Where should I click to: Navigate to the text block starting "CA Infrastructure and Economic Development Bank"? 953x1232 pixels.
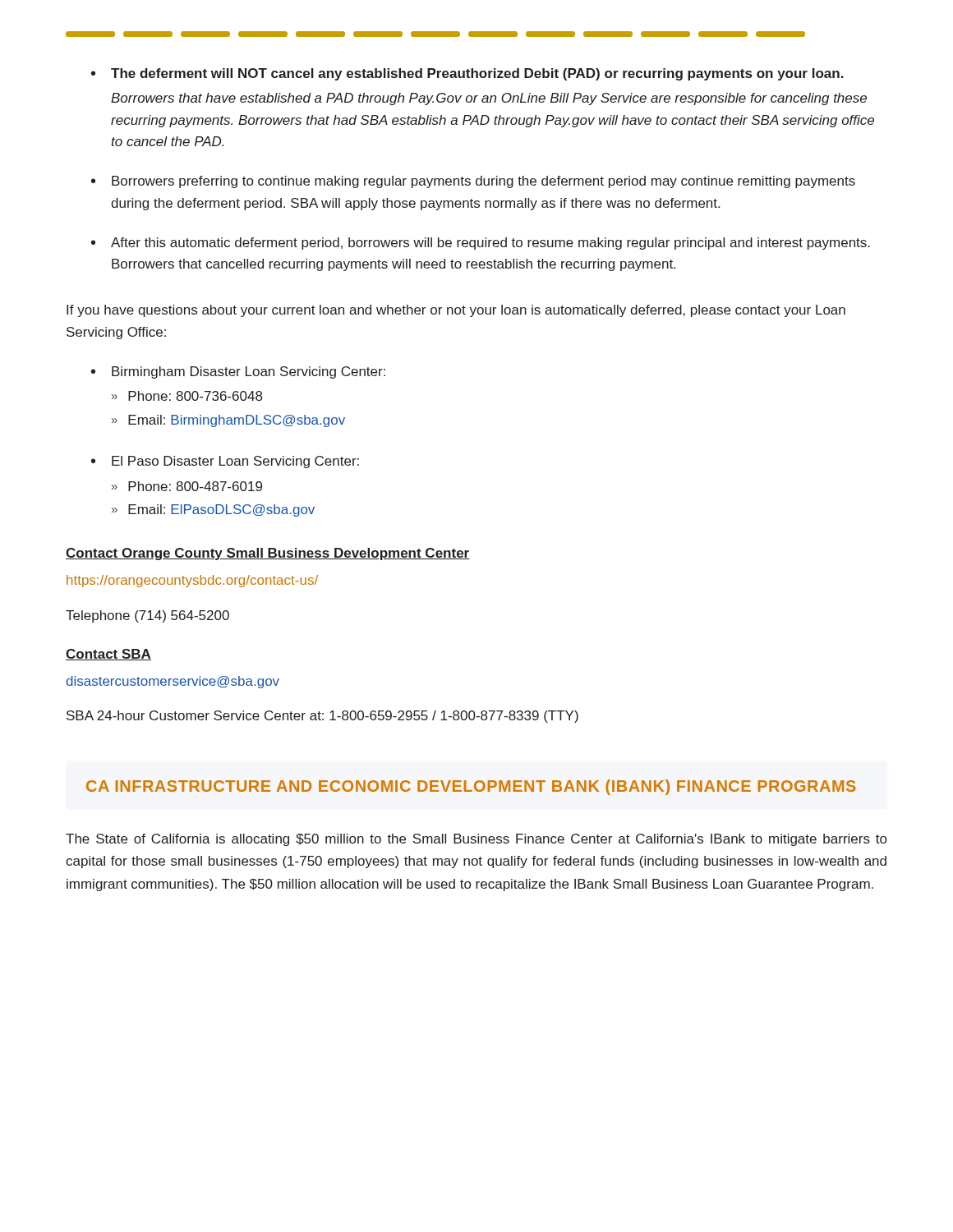tap(471, 786)
